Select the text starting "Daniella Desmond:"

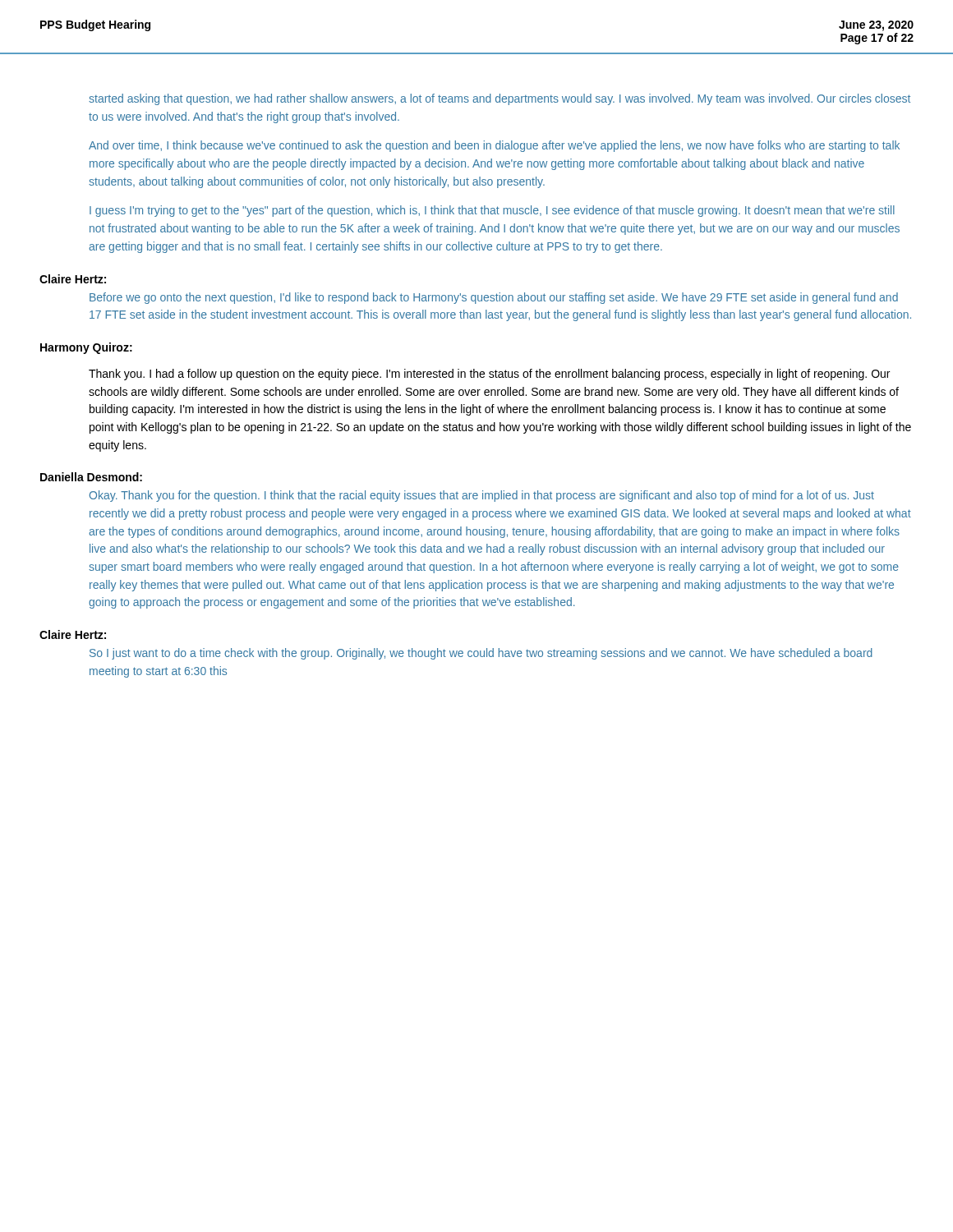pos(91,477)
